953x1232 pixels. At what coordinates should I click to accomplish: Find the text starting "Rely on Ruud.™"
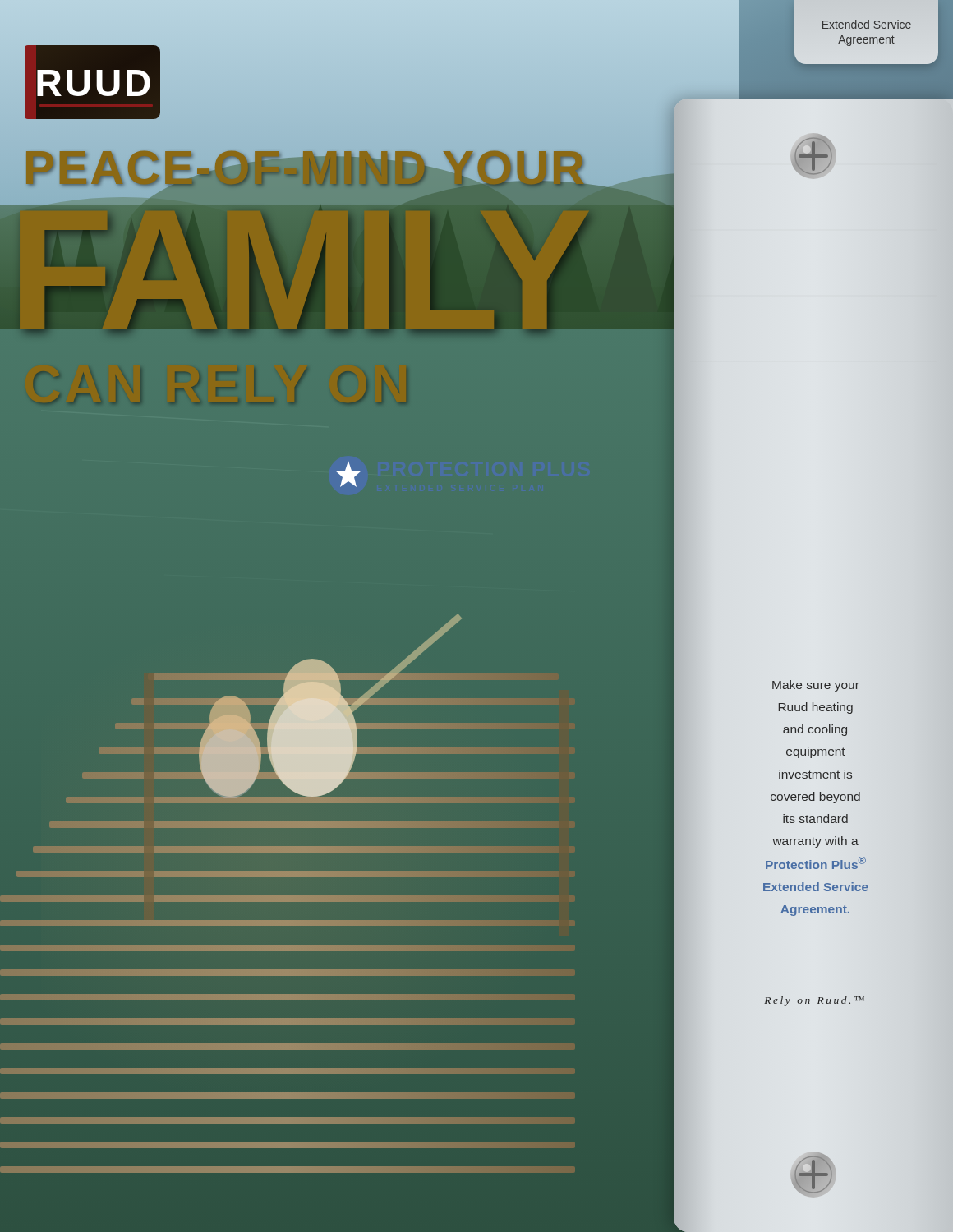pos(815,1000)
